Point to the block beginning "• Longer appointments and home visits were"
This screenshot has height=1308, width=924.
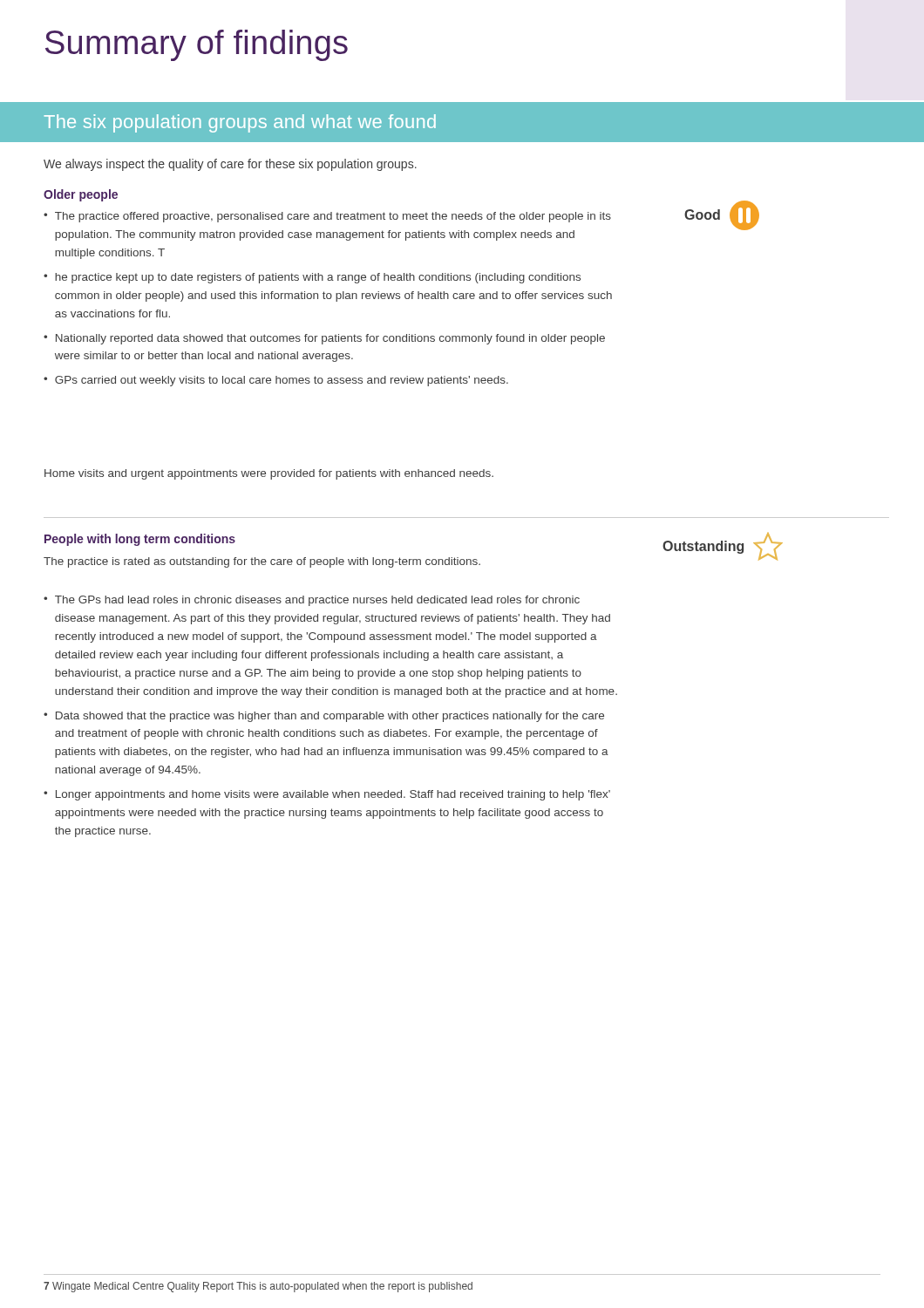tap(331, 813)
